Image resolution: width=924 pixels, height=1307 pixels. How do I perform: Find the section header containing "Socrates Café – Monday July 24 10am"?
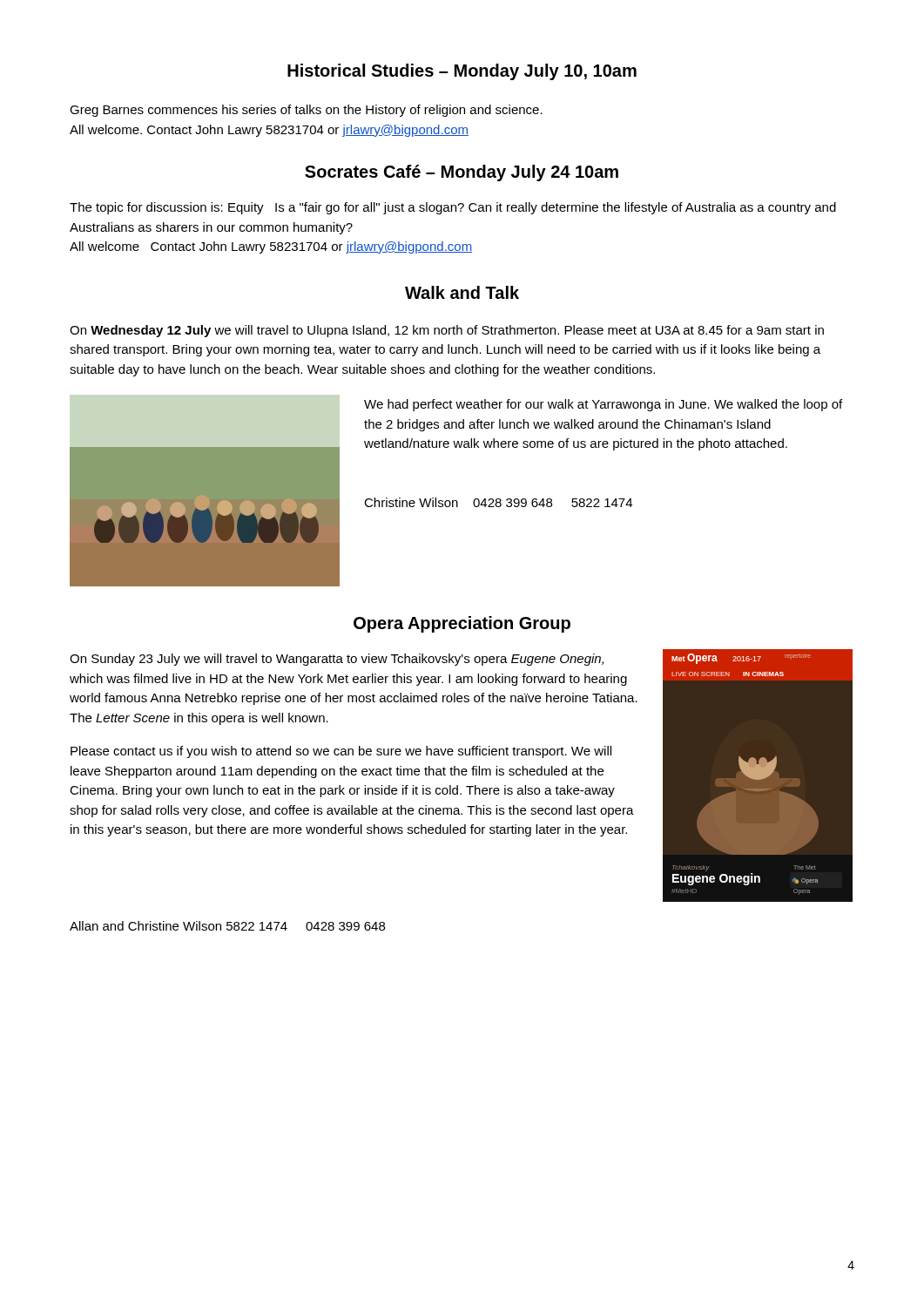point(462,172)
